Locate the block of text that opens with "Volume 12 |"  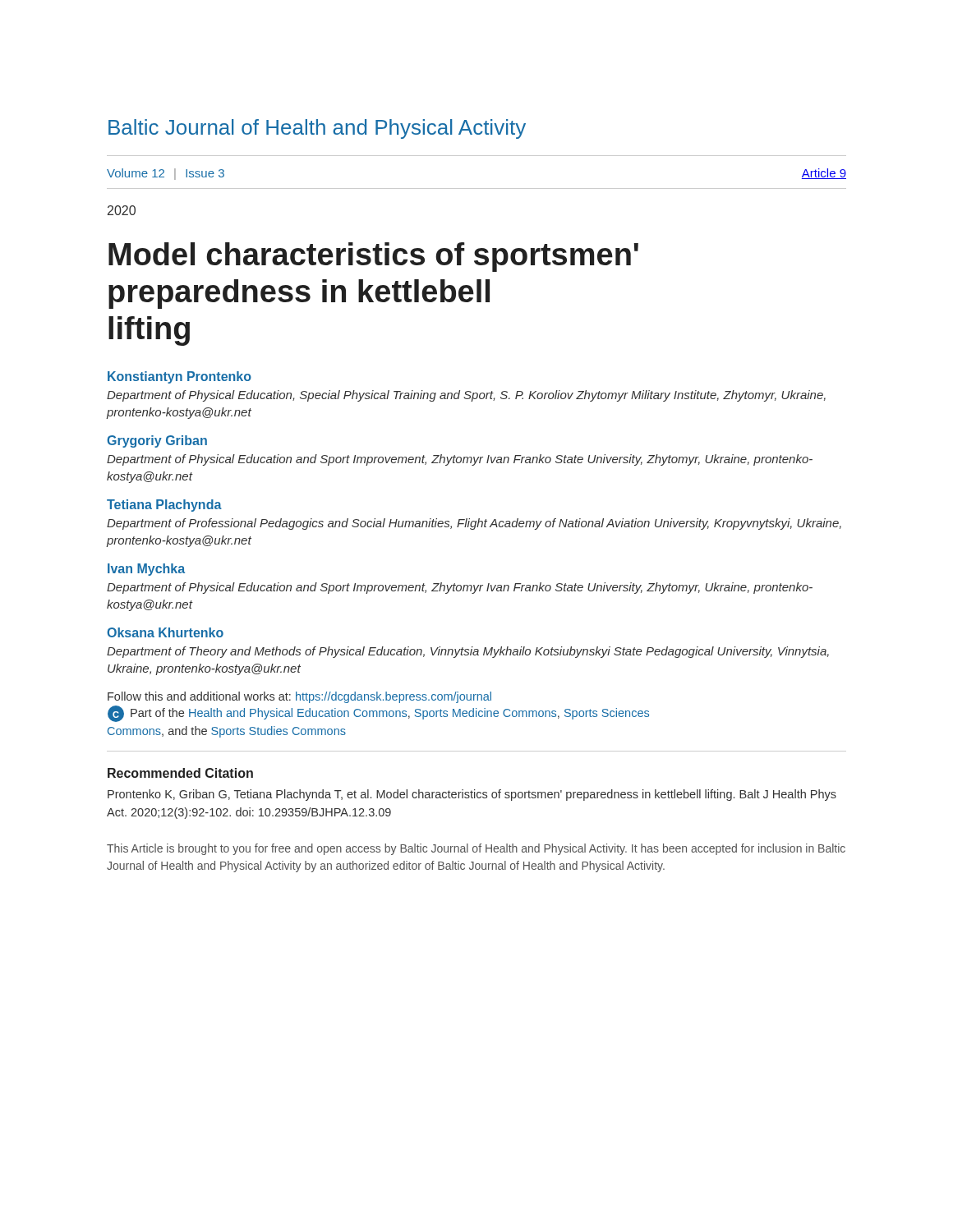[161, 174]
